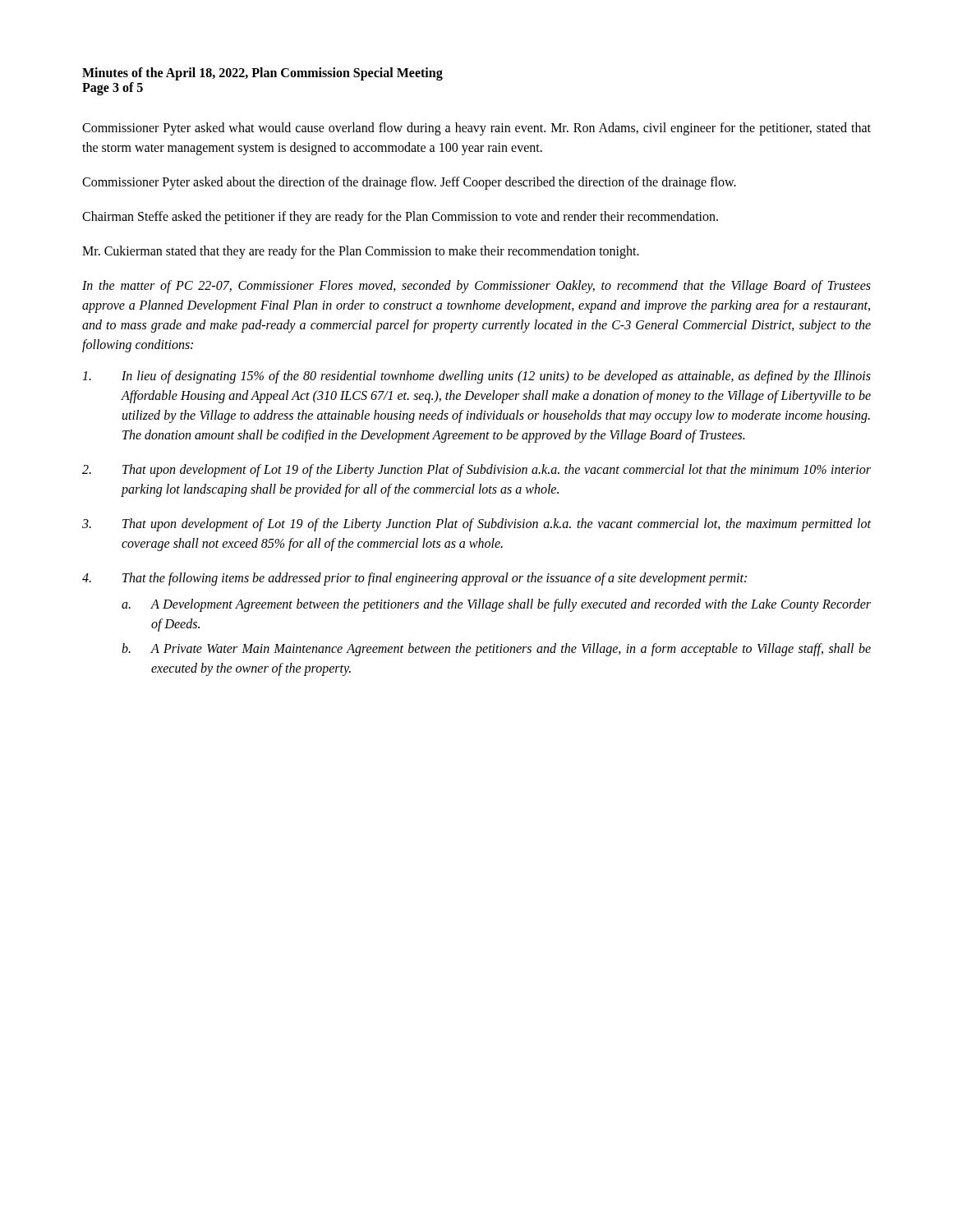The width and height of the screenshot is (953, 1232).
Task: Select the region starting "In lieu of designating 15% of the"
Action: tap(476, 406)
